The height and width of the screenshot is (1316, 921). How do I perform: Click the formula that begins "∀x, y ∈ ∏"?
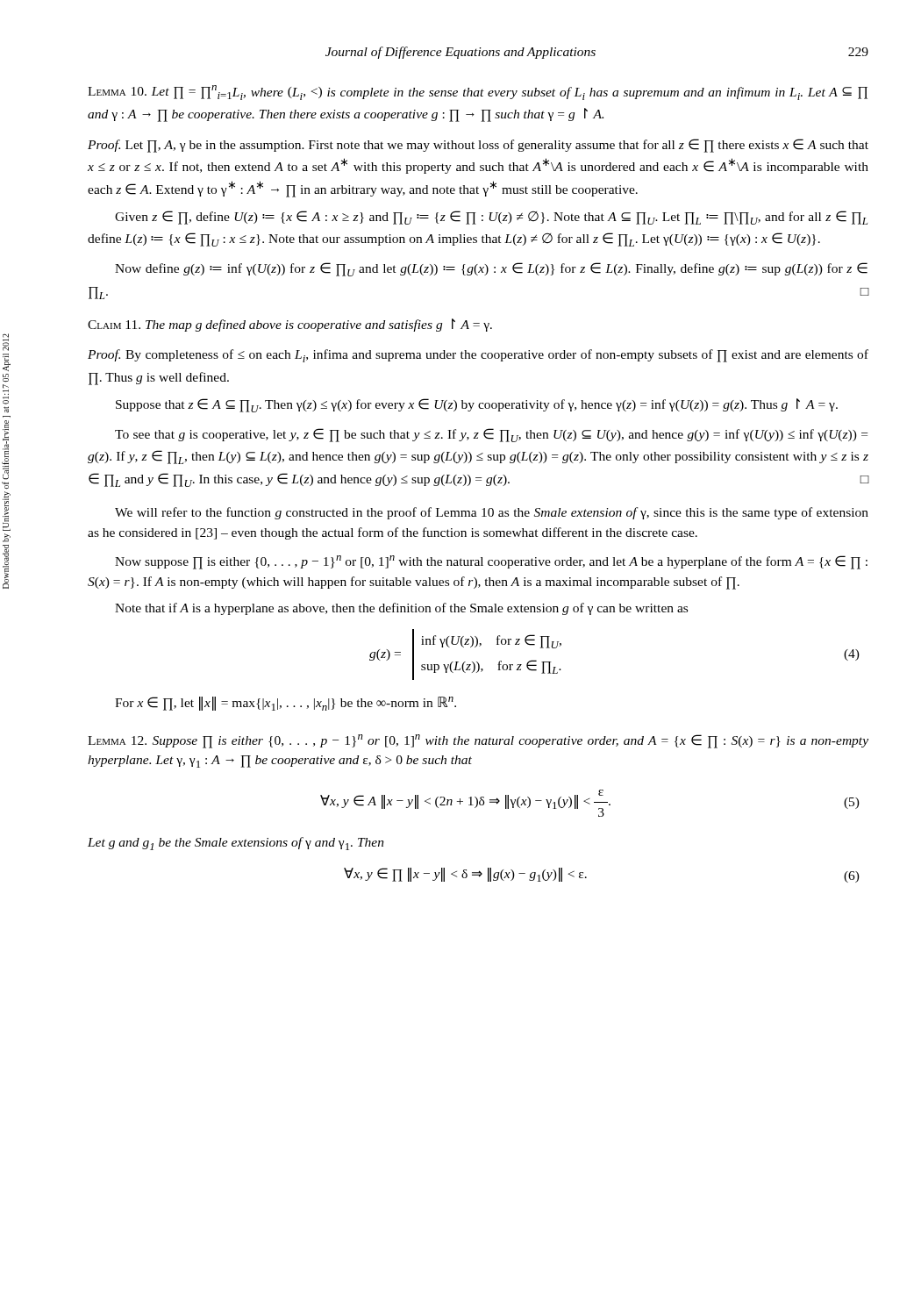coord(474,875)
